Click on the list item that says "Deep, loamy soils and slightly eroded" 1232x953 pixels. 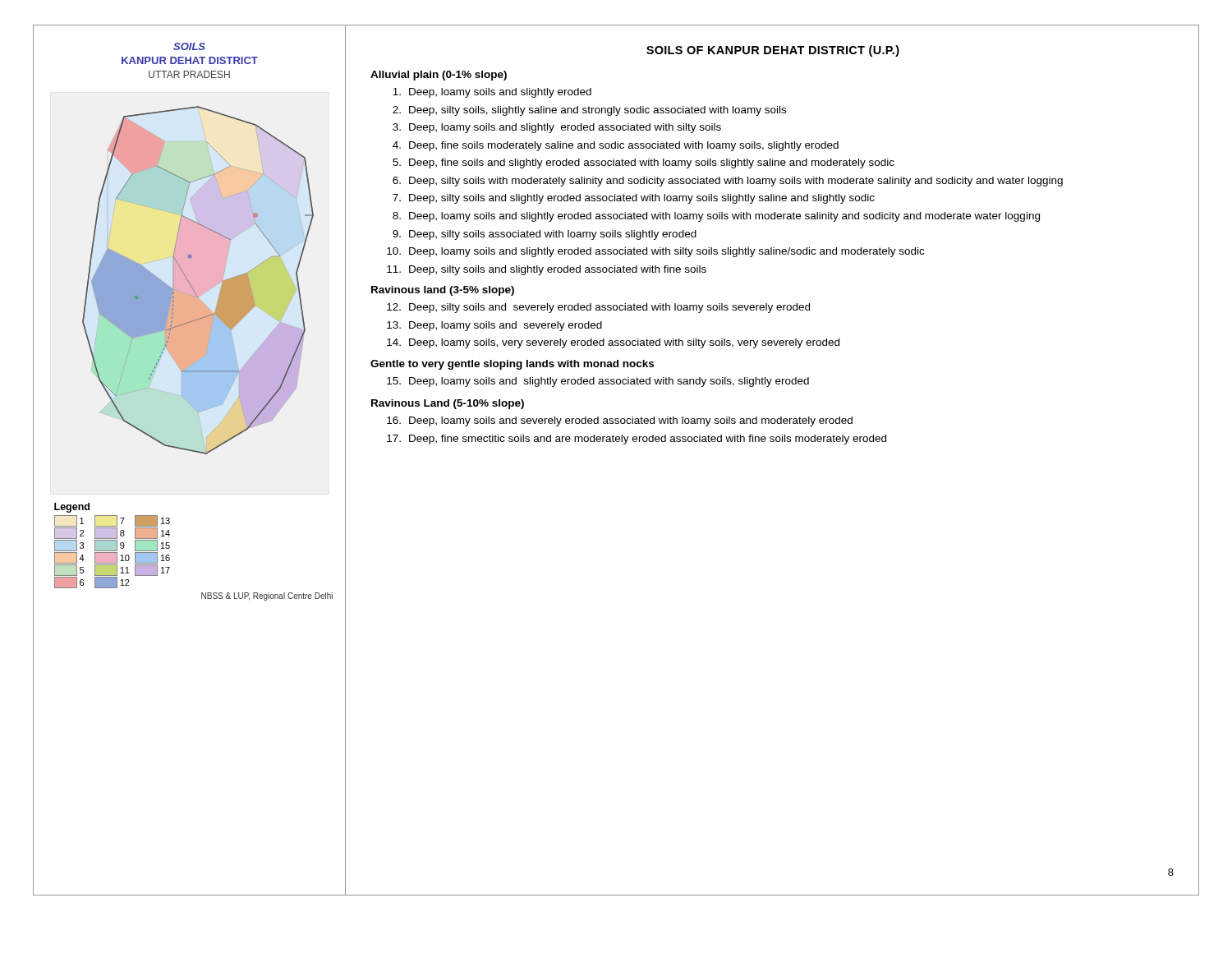coord(492,93)
